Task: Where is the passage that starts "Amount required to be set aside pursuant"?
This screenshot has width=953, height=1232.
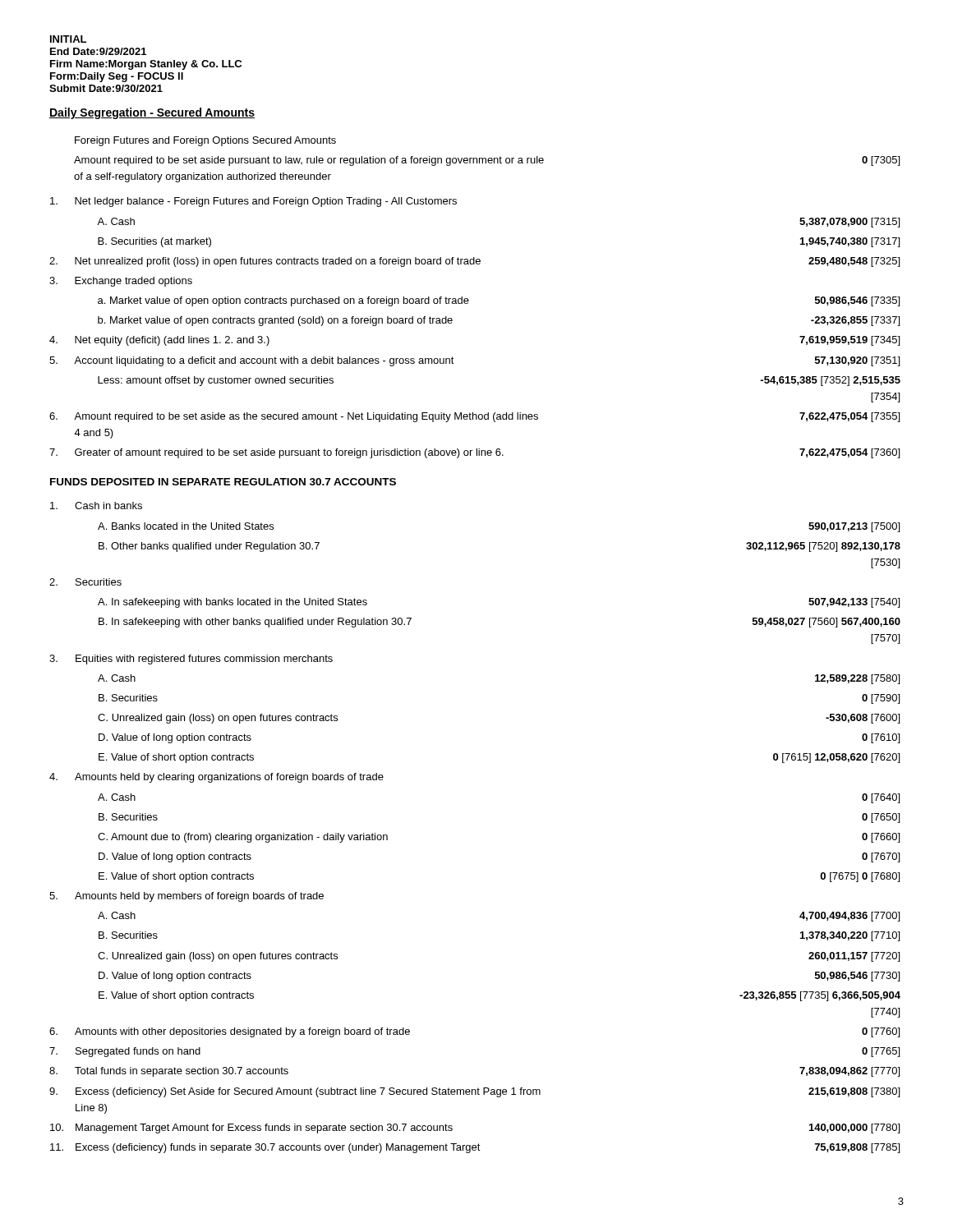Action: tap(476, 169)
